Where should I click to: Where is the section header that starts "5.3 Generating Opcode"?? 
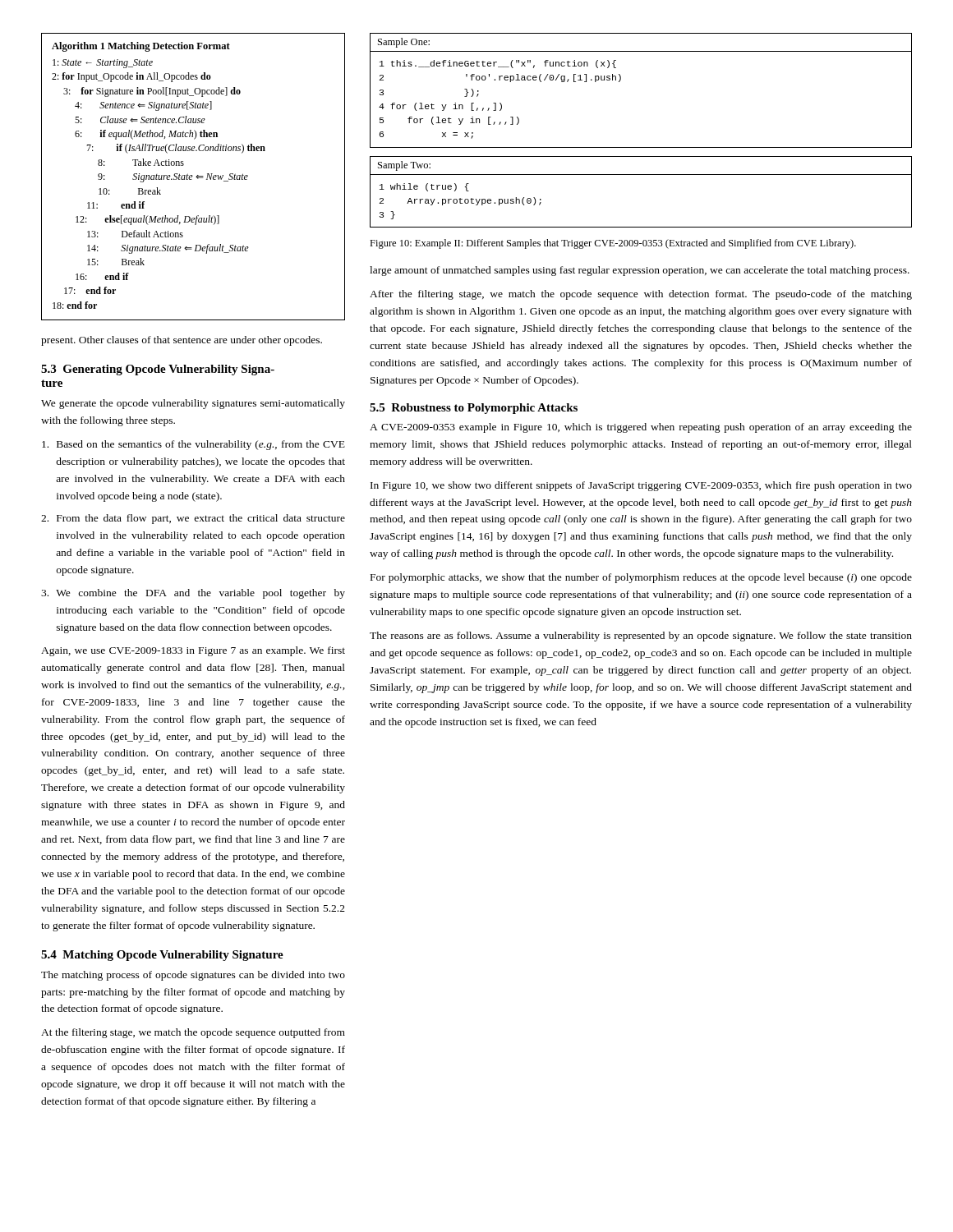pos(158,376)
